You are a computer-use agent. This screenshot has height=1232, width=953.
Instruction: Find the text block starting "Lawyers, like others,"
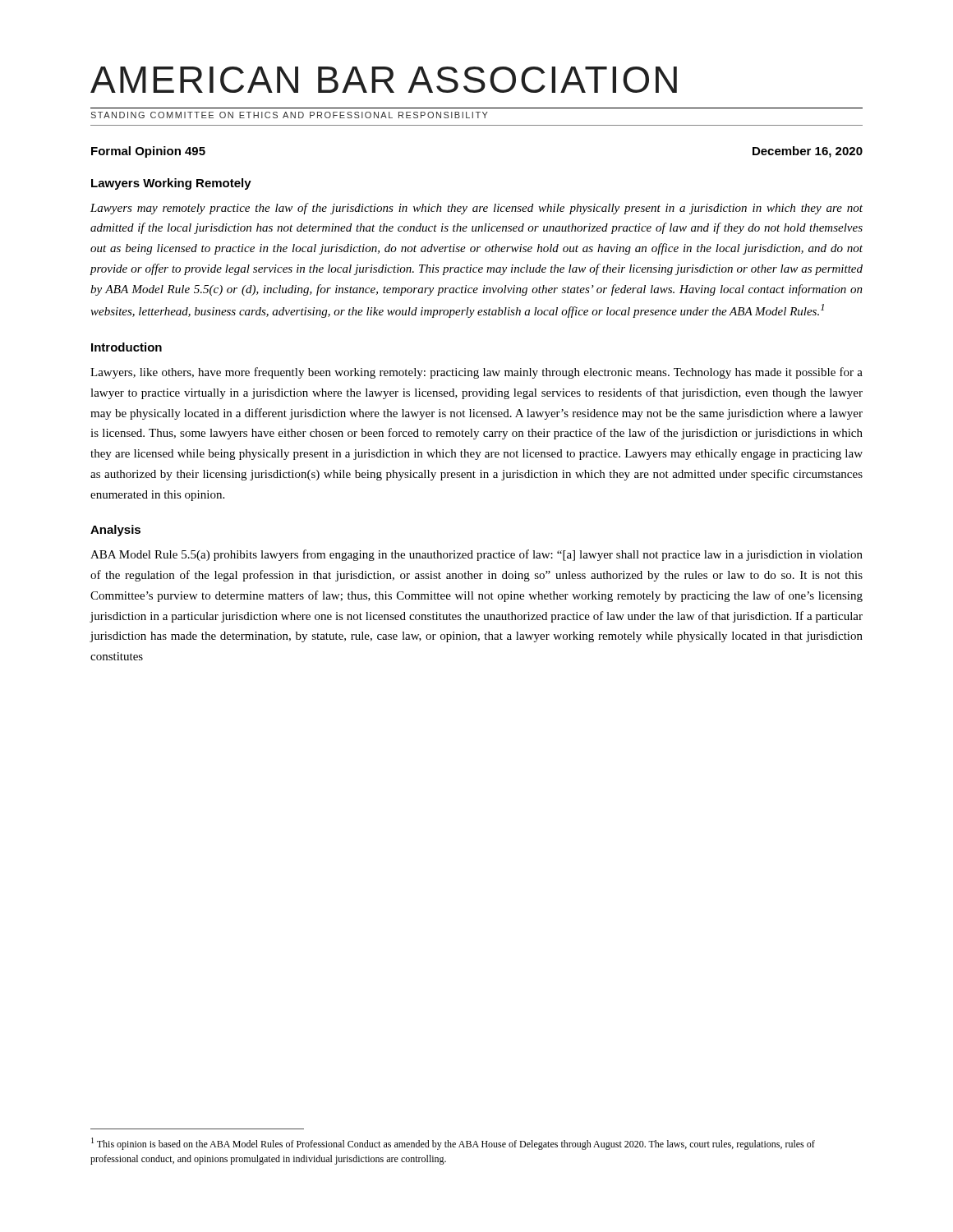(x=476, y=433)
